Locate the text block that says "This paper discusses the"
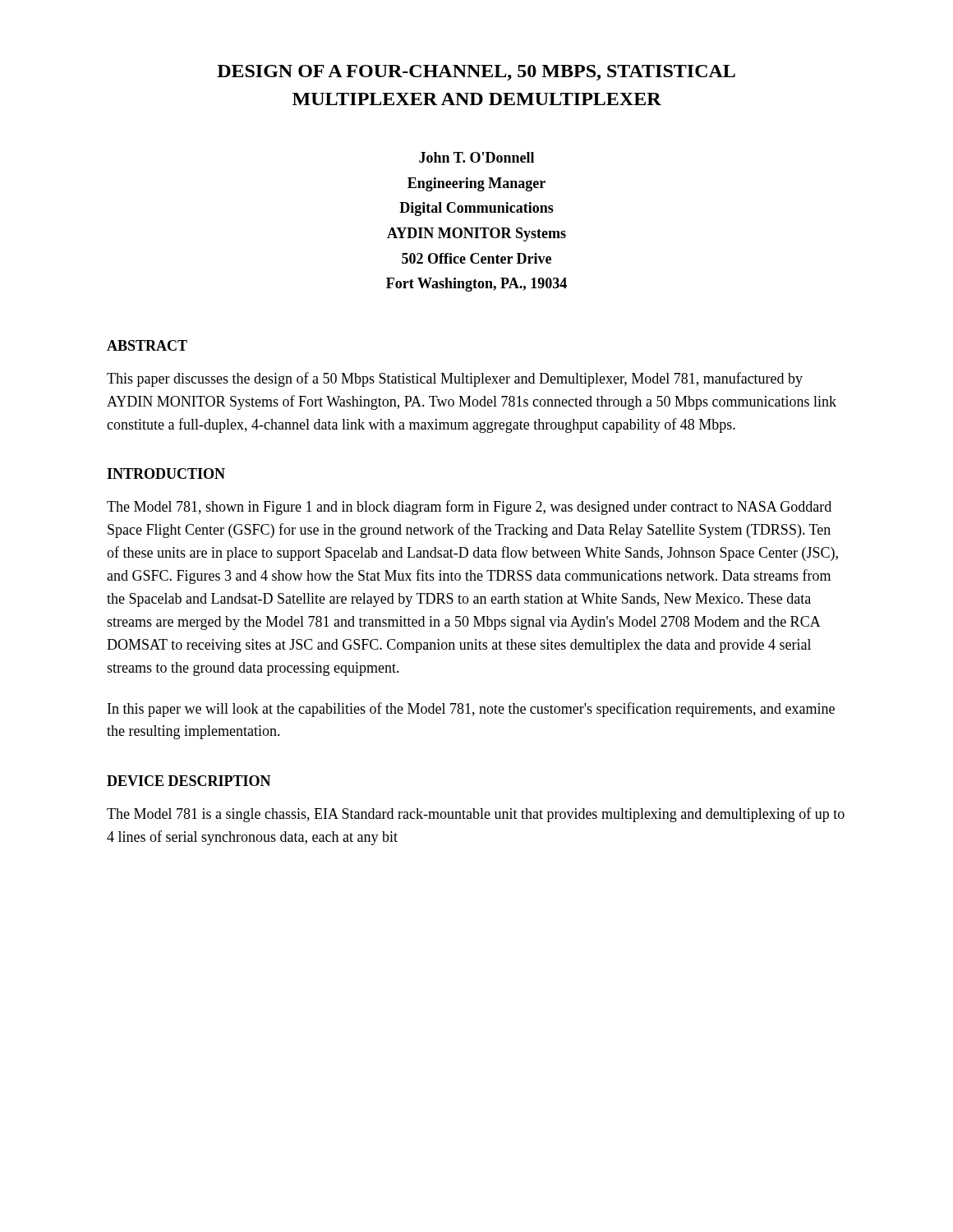Image resolution: width=953 pixels, height=1232 pixels. (472, 401)
